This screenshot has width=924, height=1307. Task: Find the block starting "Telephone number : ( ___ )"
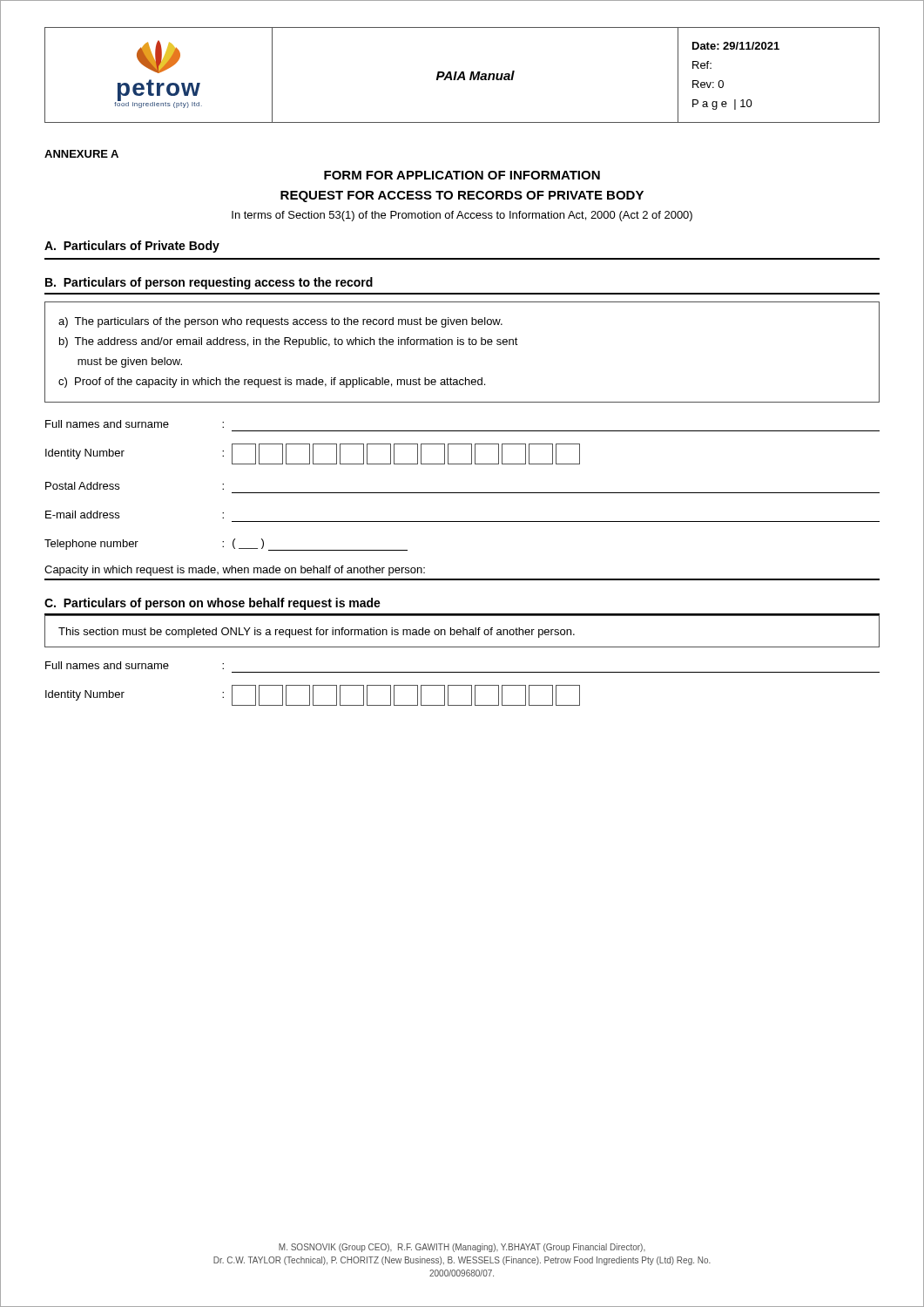pyautogui.click(x=226, y=542)
